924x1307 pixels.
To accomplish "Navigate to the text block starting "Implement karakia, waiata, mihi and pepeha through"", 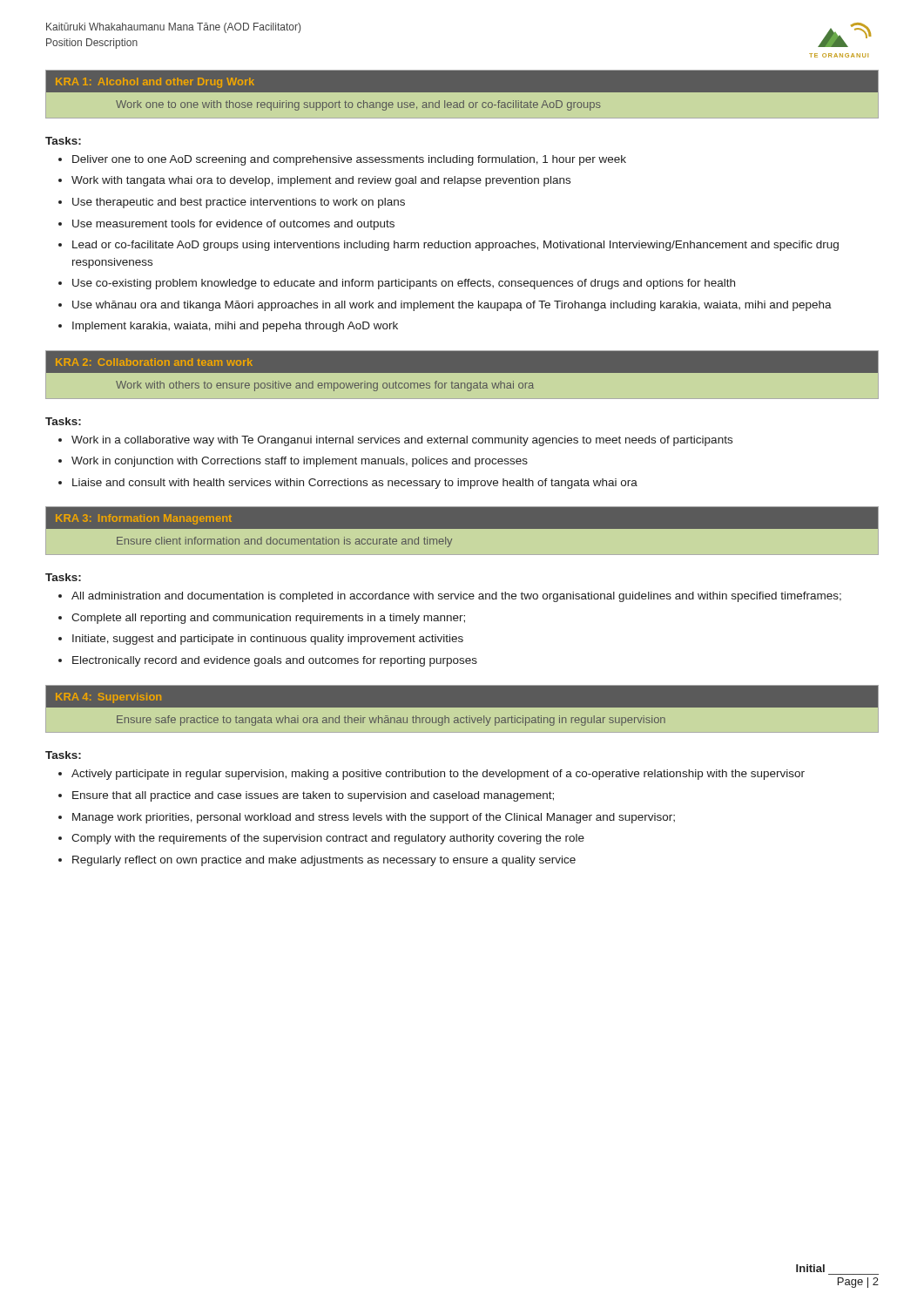I will (235, 326).
